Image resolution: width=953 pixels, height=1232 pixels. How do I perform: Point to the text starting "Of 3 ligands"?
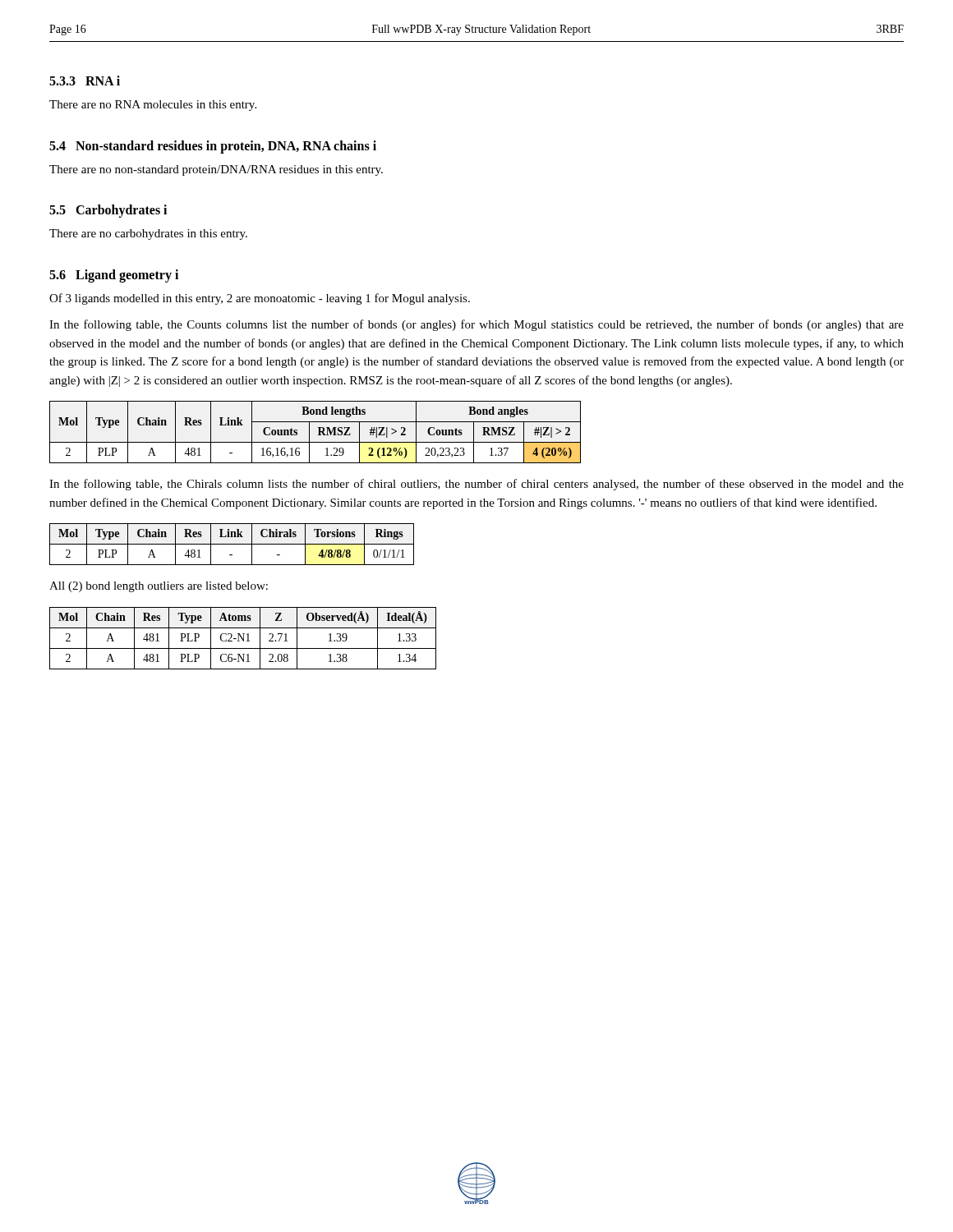260,298
